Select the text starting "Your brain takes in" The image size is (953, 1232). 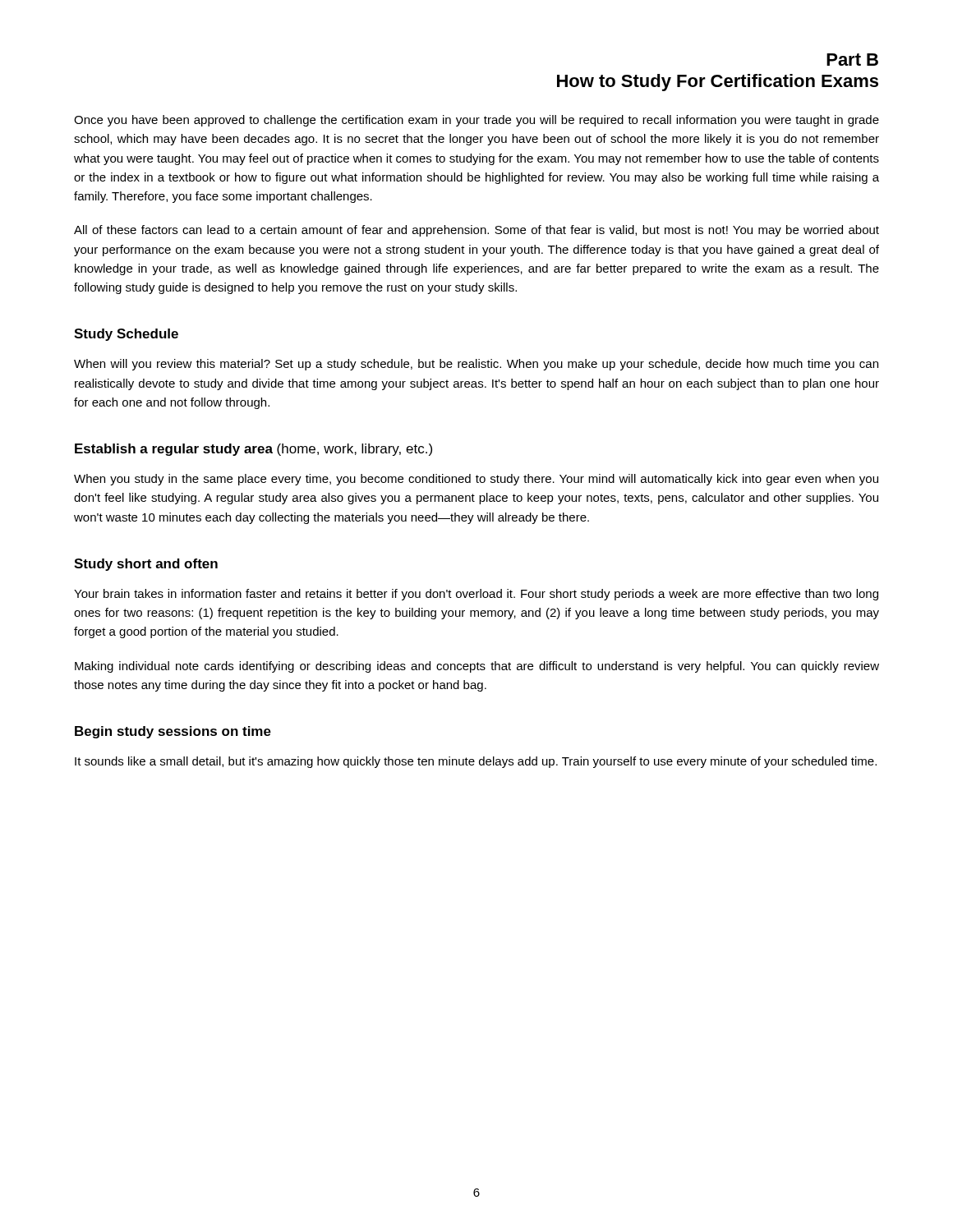[x=476, y=612]
